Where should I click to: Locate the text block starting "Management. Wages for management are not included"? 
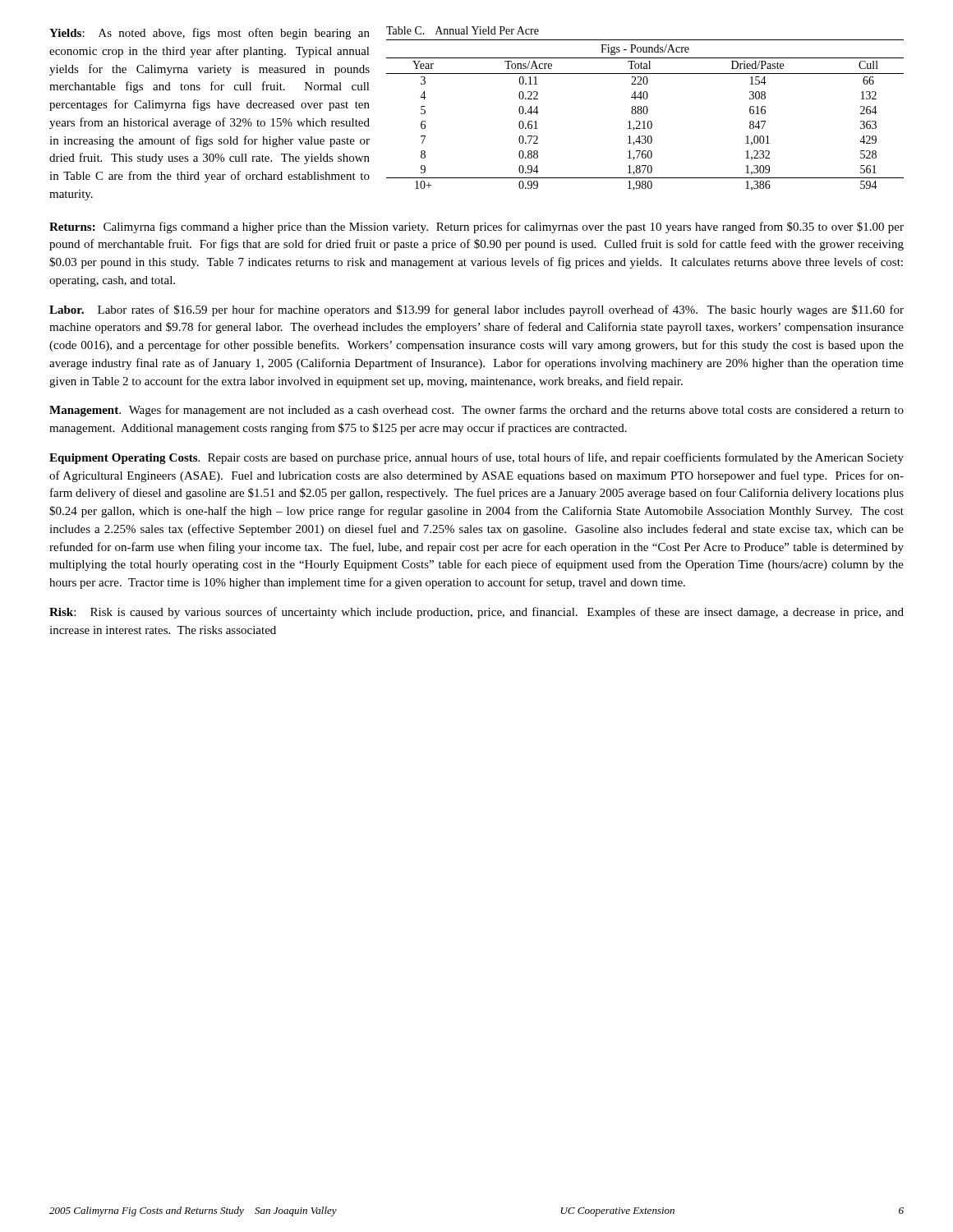(476, 419)
